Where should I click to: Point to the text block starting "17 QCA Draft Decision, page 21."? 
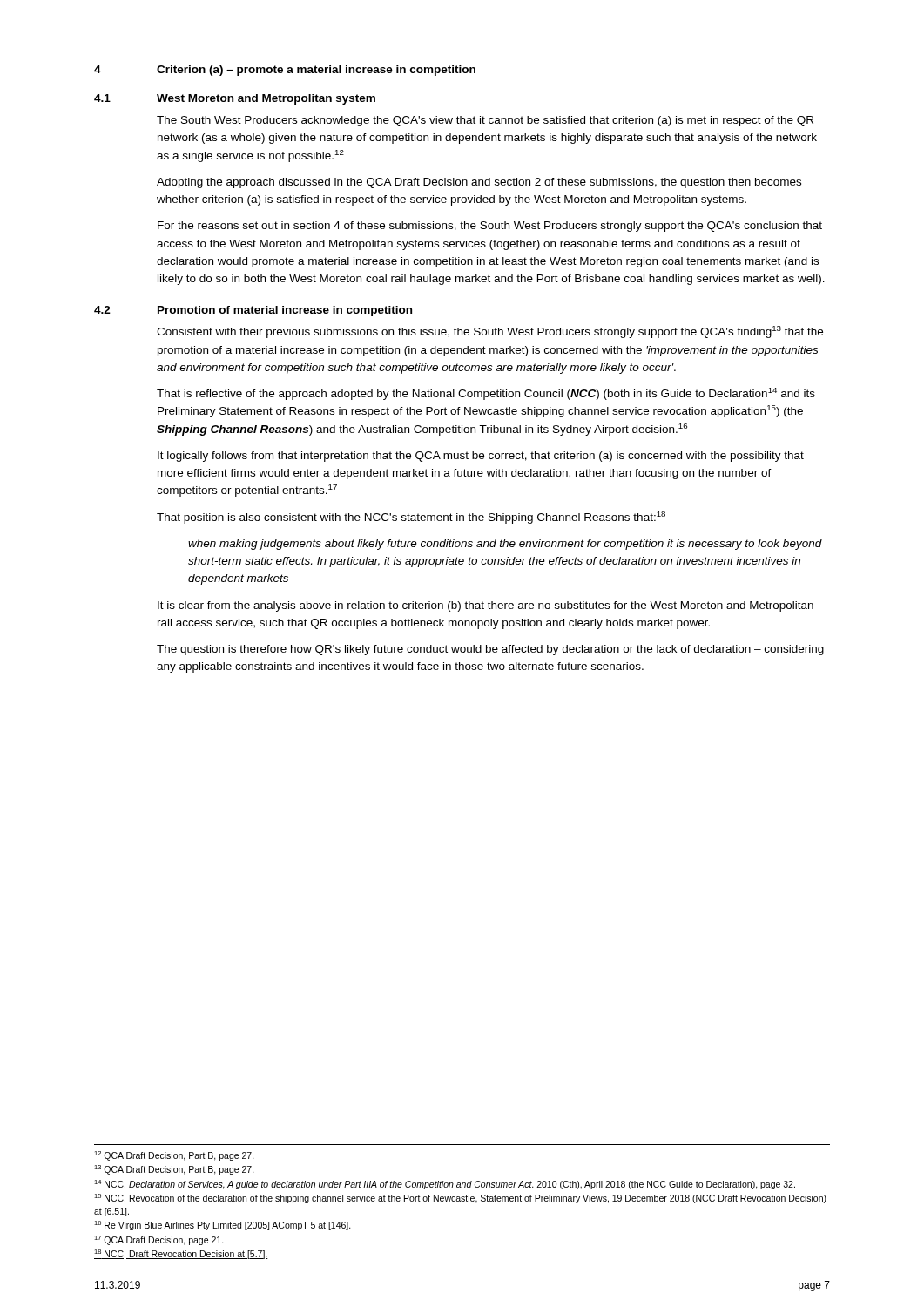(x=159, y=1239)
